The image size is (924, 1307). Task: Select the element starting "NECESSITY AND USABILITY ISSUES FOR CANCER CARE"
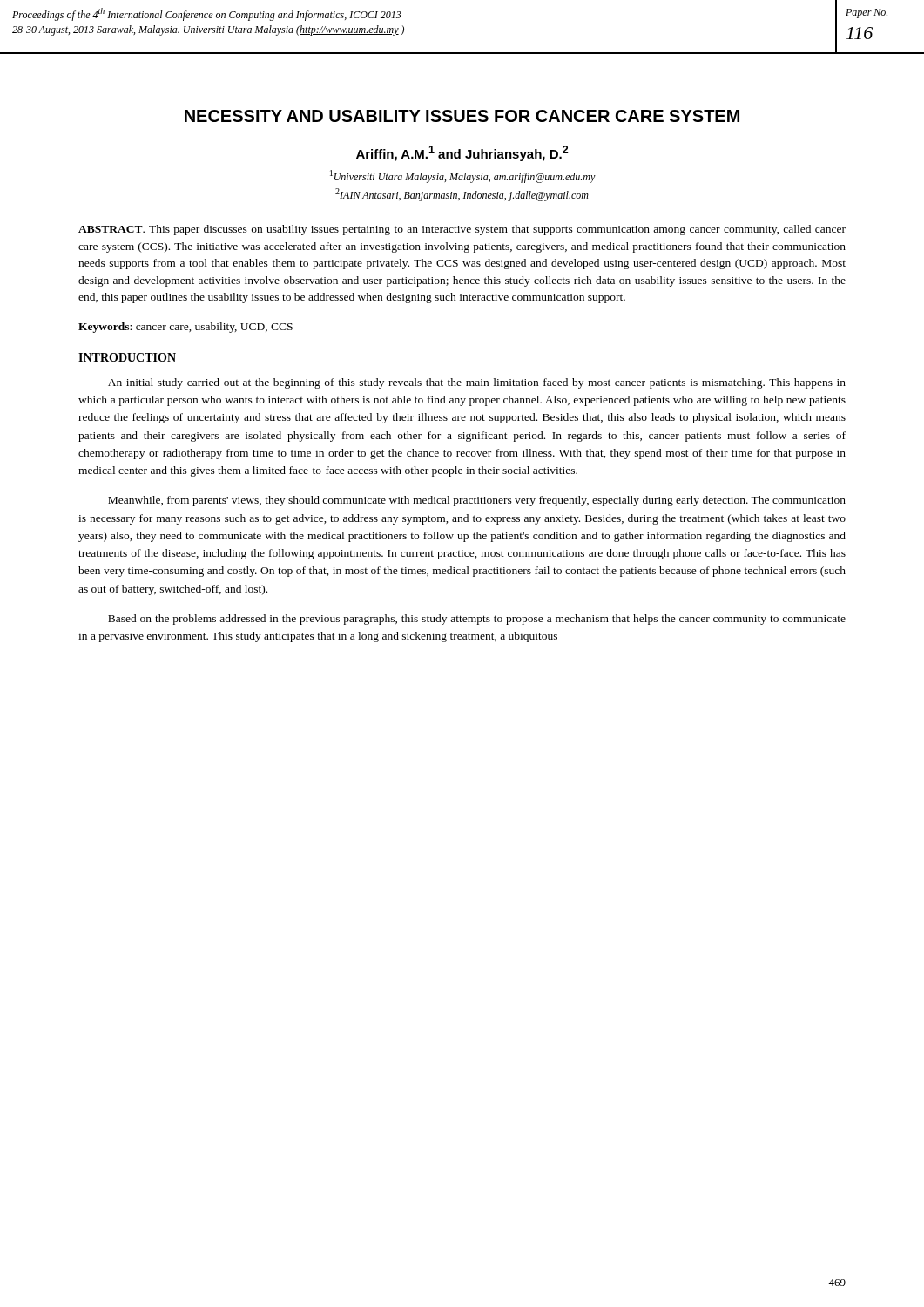coord(462,116)
